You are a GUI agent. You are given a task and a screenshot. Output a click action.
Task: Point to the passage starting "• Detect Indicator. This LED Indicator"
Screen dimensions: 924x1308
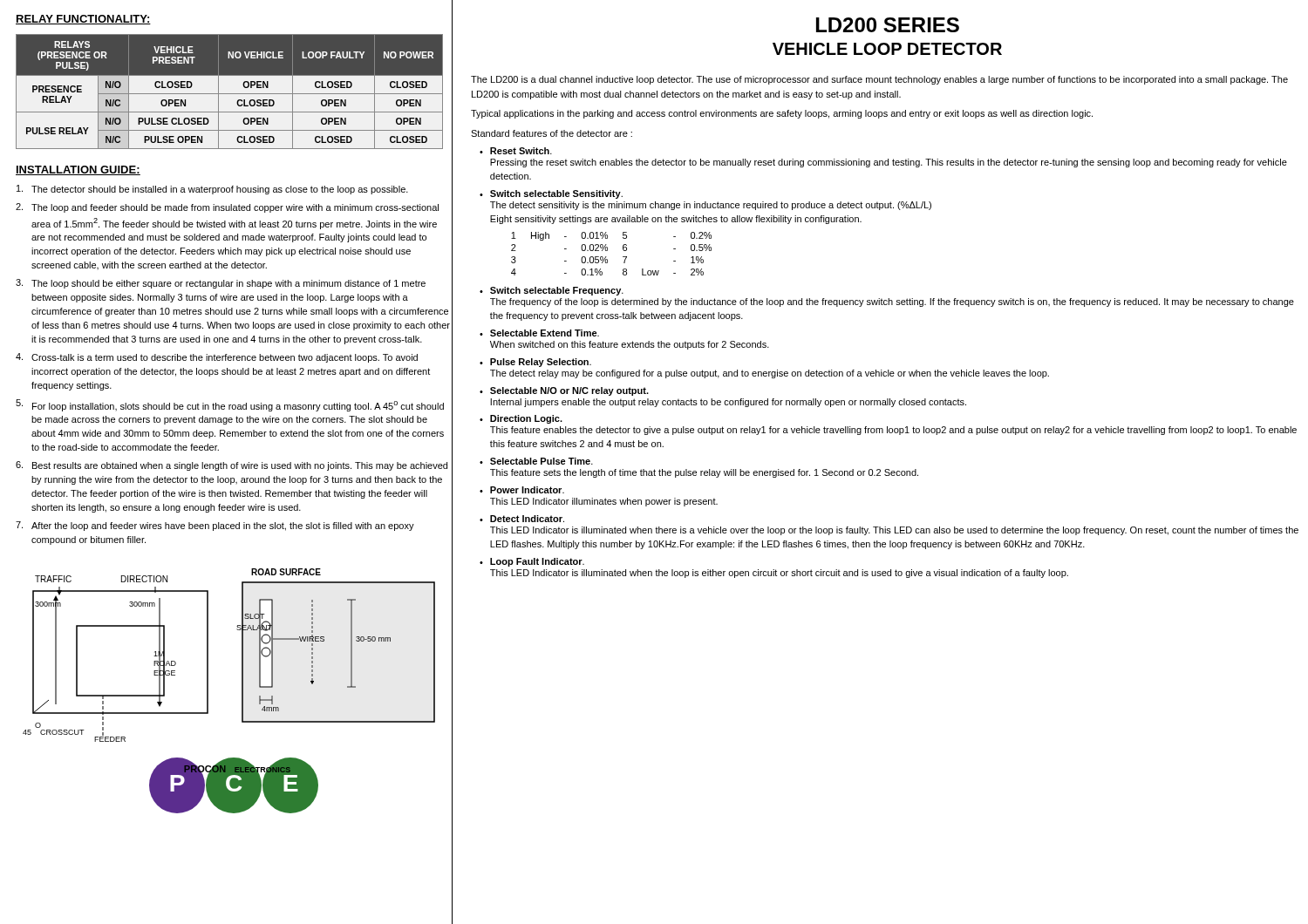[892, 533]
